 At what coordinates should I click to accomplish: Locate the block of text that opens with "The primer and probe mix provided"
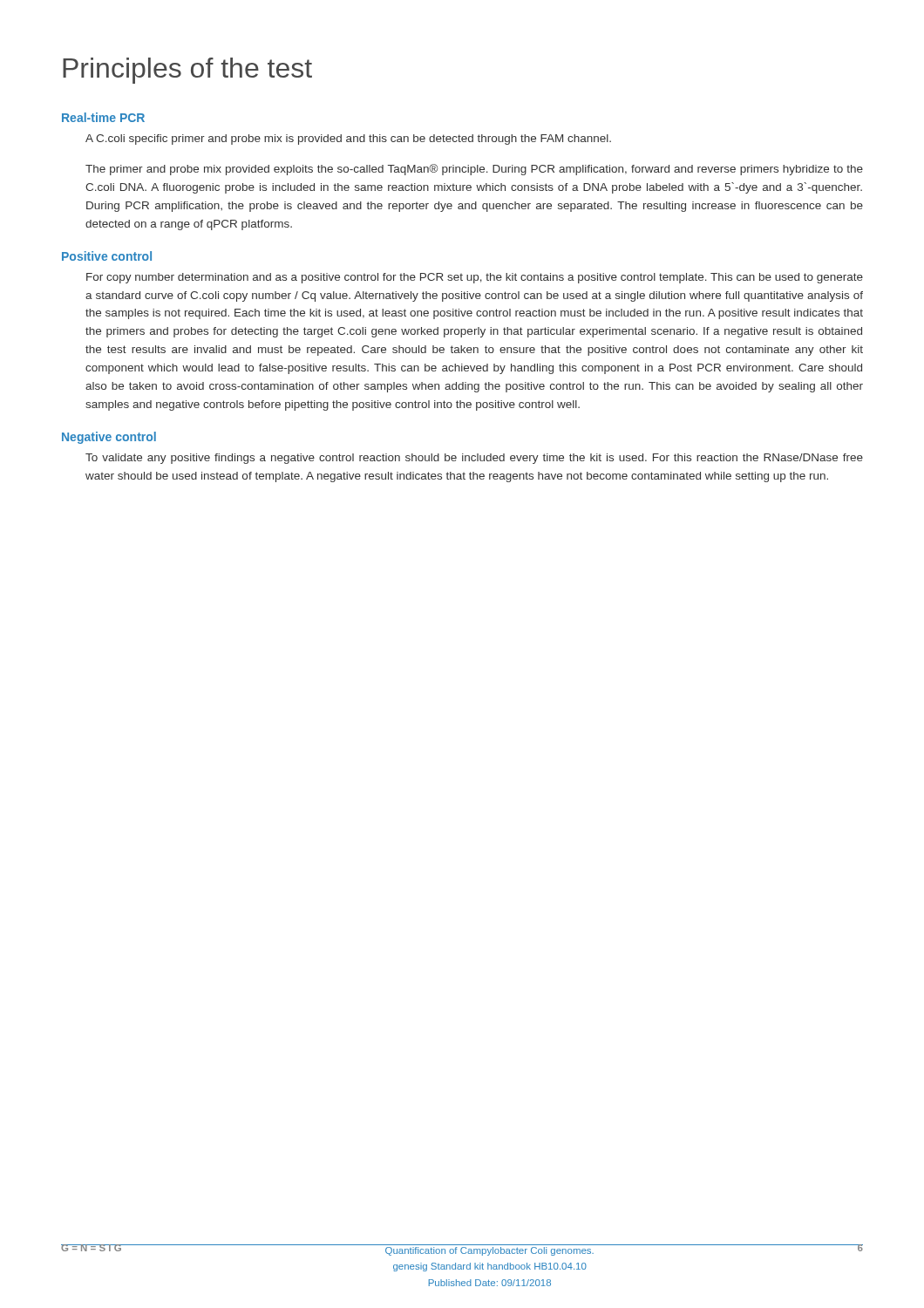(474, 196)
